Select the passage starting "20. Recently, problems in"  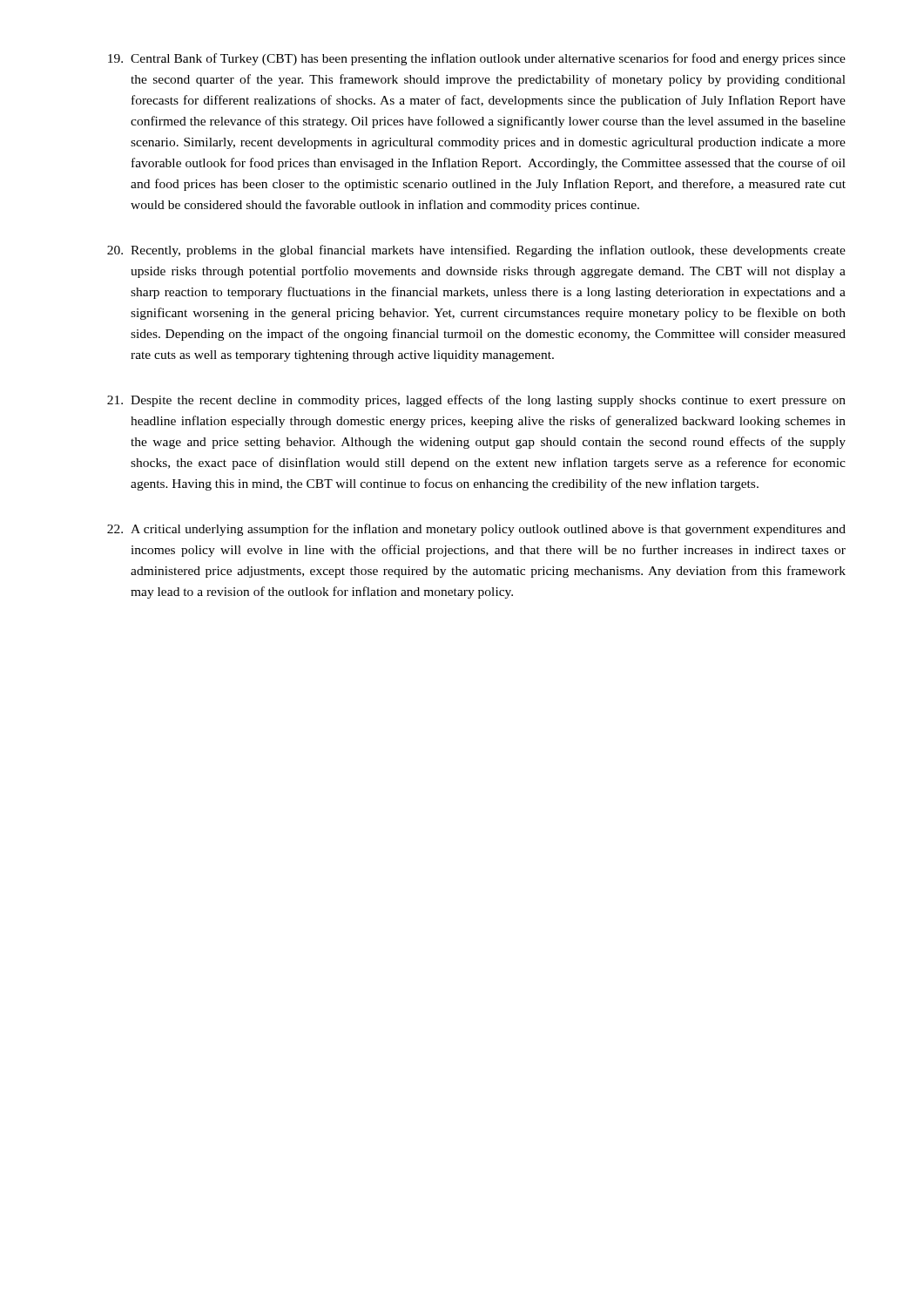(462, 303)
